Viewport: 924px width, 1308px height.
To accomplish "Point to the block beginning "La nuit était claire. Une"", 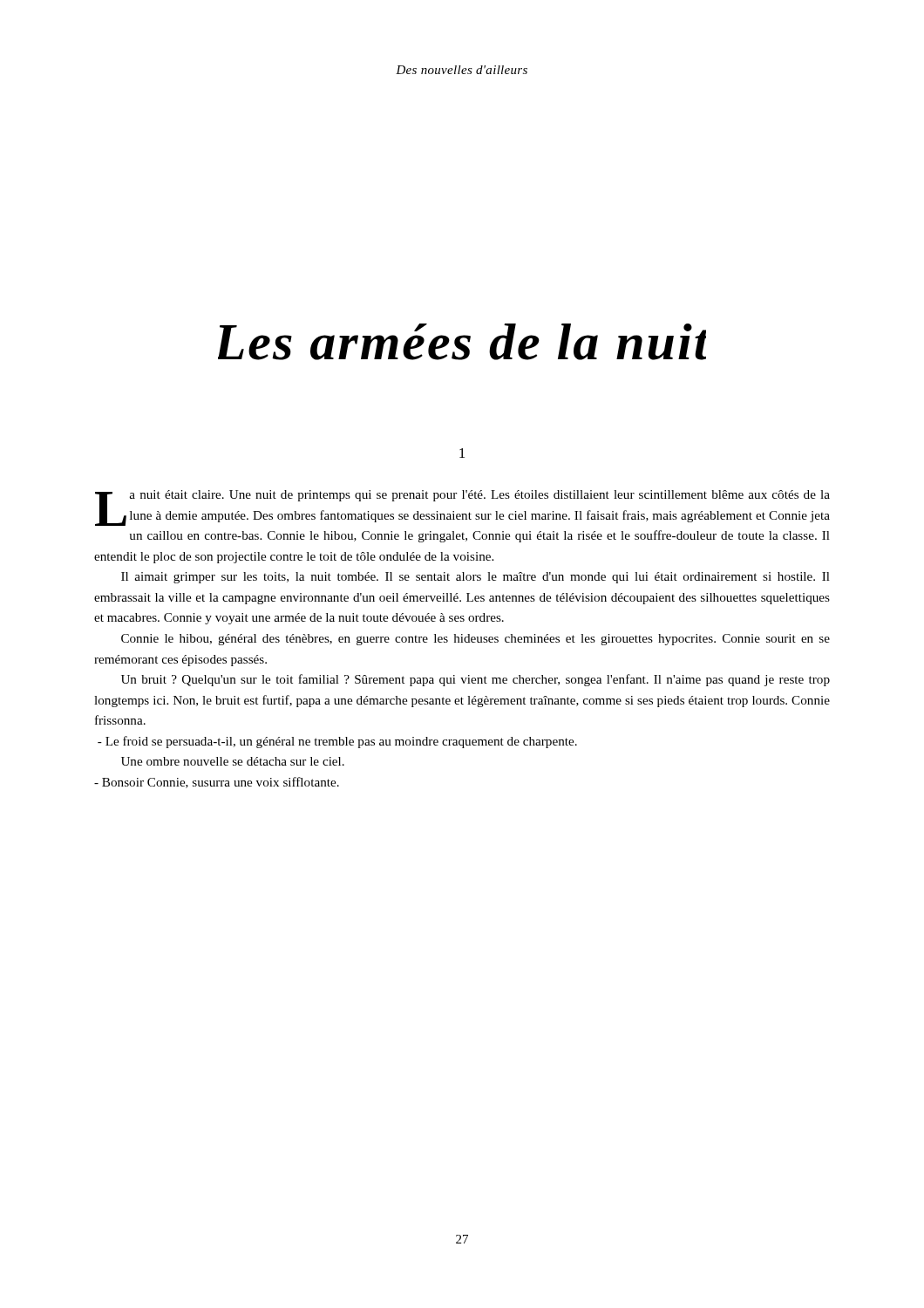I will (x=462, y=638).
